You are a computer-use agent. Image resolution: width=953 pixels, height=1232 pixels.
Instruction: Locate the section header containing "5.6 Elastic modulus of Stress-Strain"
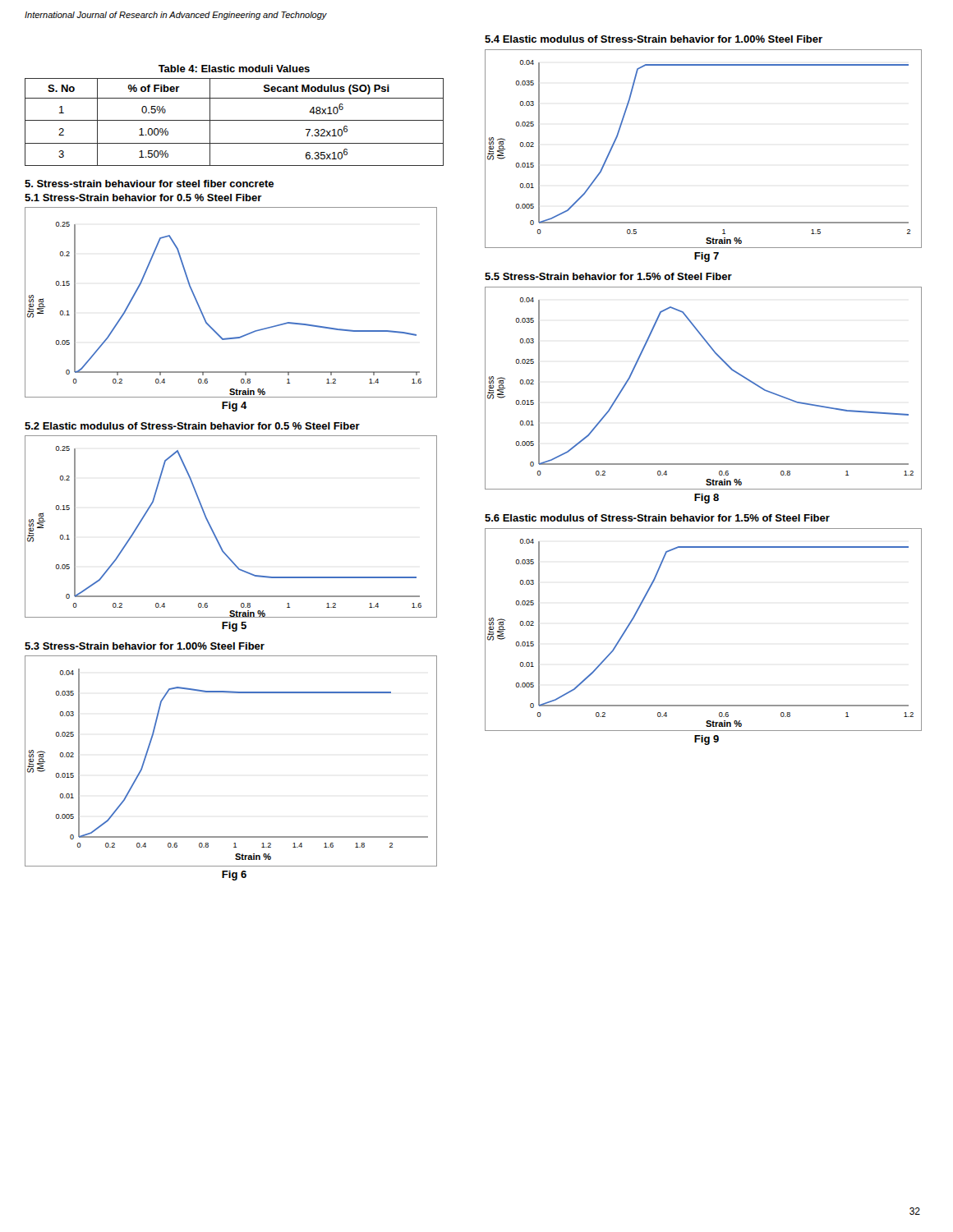coord(657,518)
